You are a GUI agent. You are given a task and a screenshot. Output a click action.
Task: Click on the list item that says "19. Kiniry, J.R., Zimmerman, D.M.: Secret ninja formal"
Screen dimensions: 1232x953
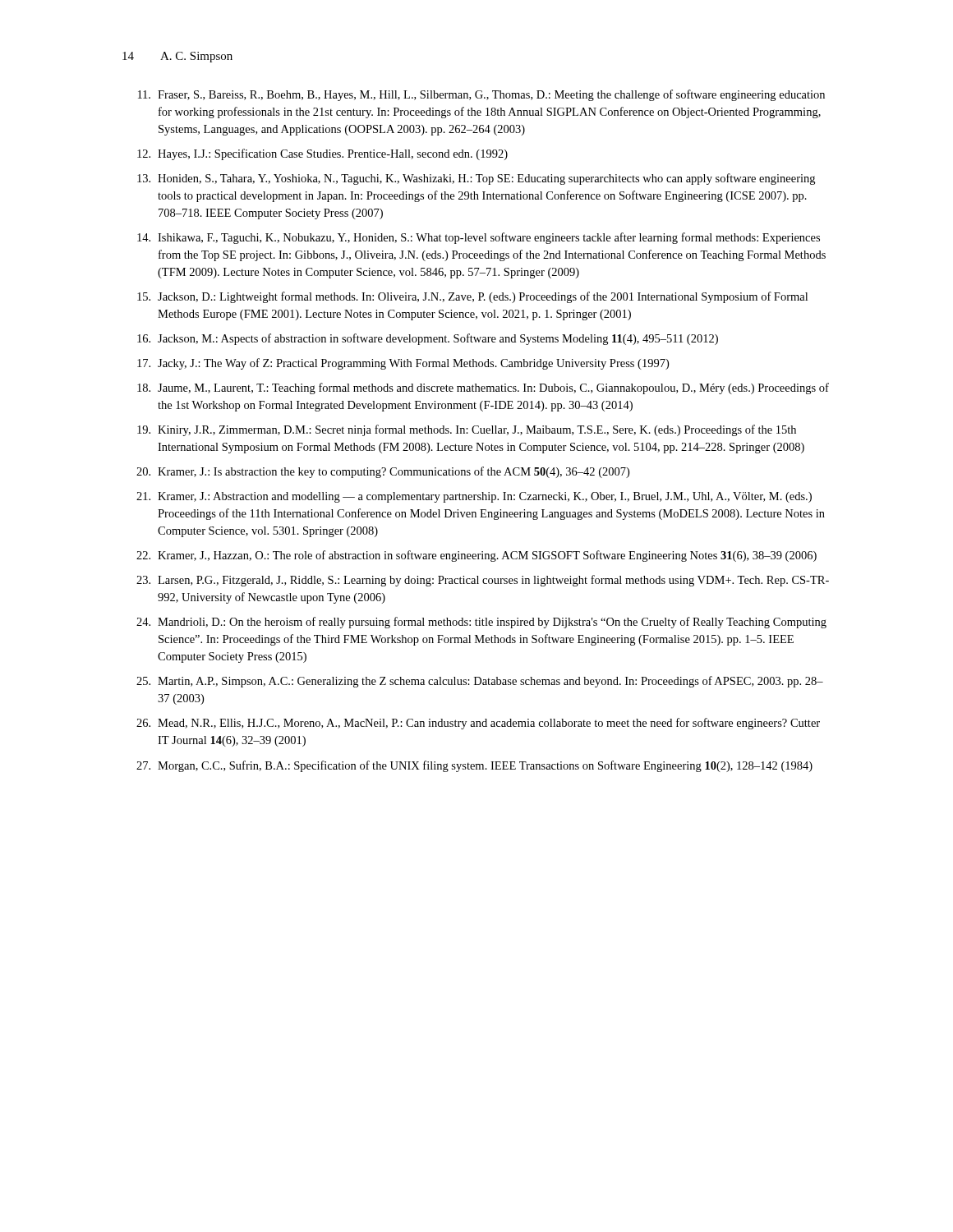(x=476, y=439)
